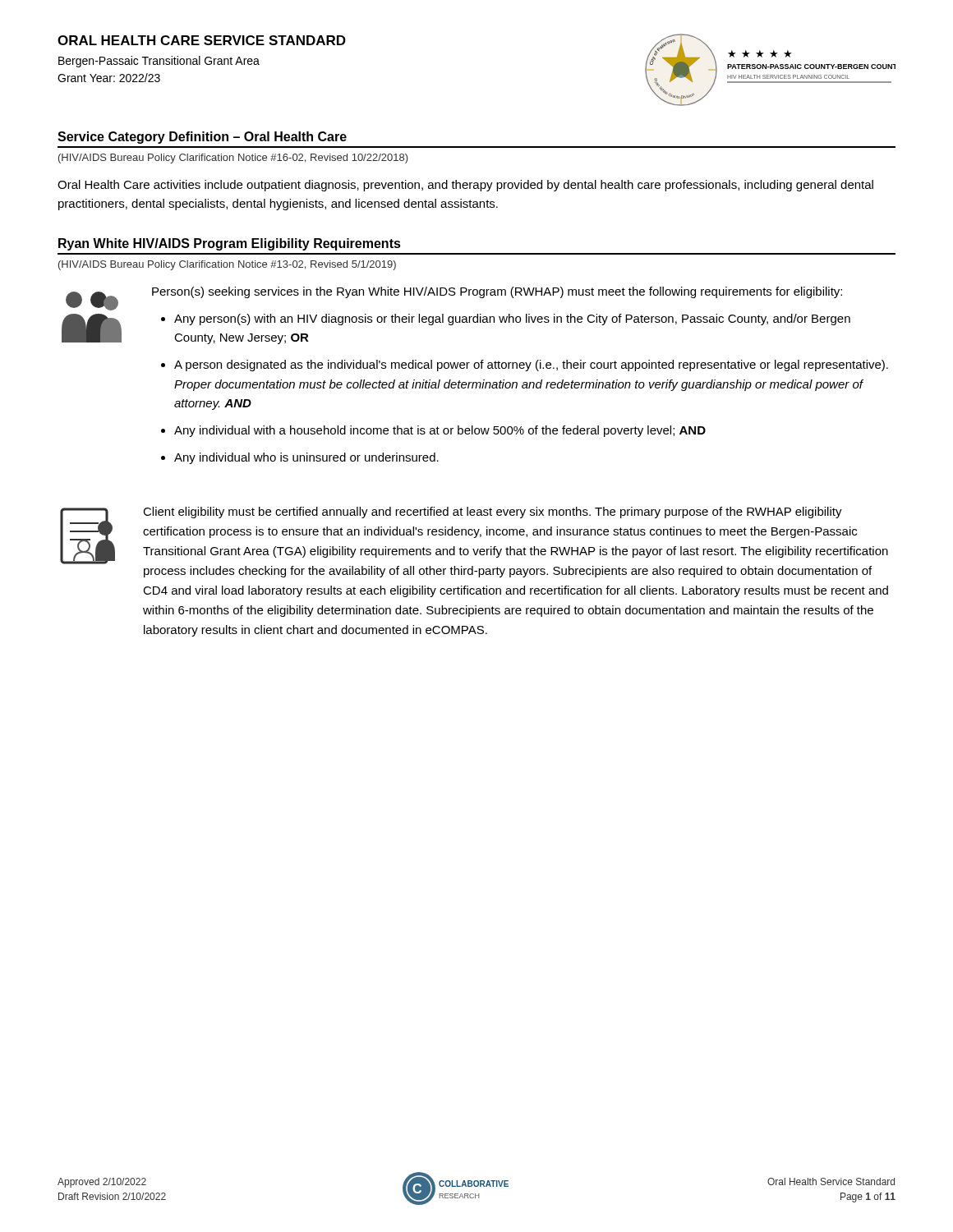
Task: Click the passage that begins "Any individual who is"
Action: 307,457
